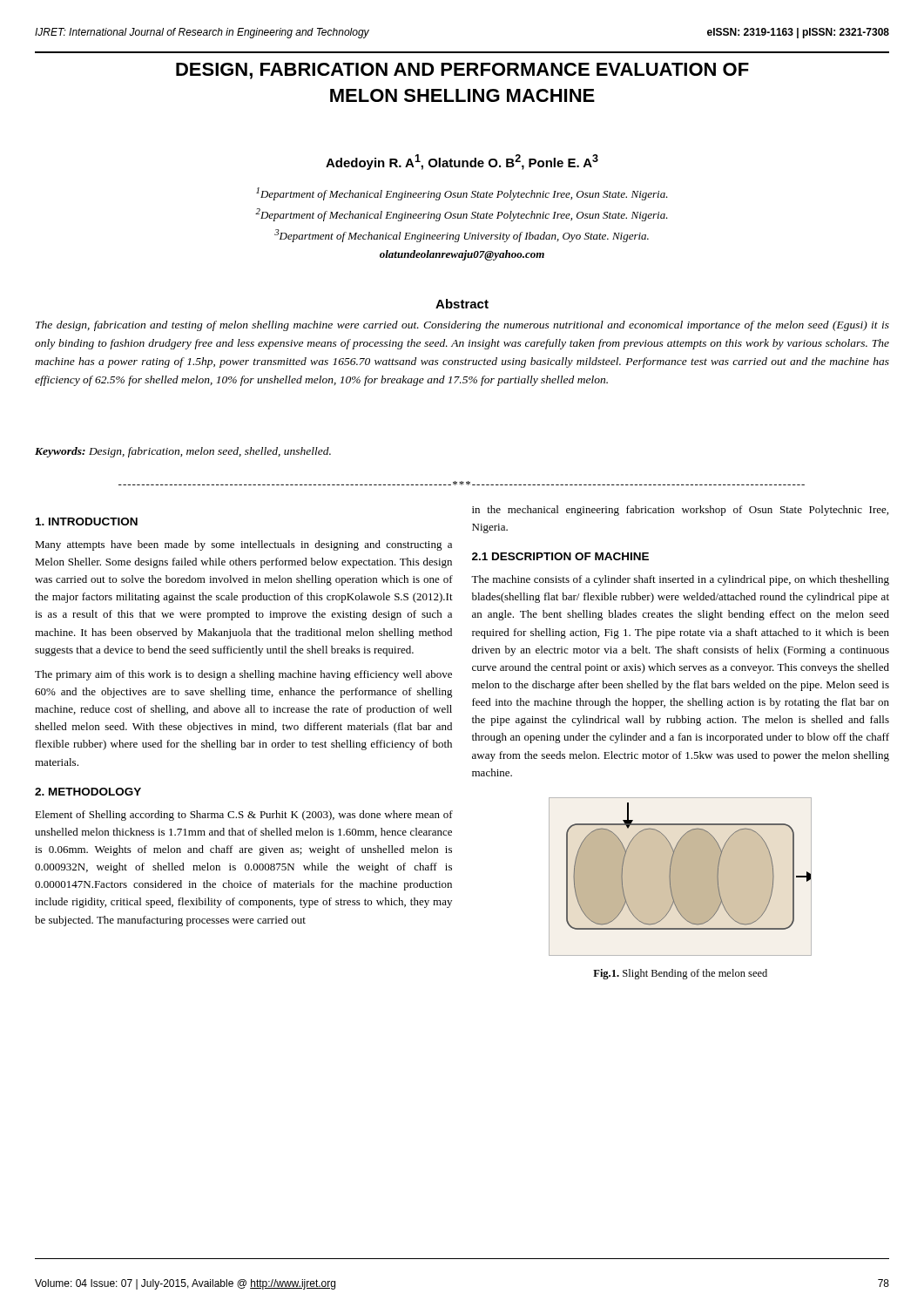Click on the title that says "DESIGN, FABRICATION AND PERFORMANCE EVALUATION"
Screen dimensions: 1307x924
click(x=462, y=82)
